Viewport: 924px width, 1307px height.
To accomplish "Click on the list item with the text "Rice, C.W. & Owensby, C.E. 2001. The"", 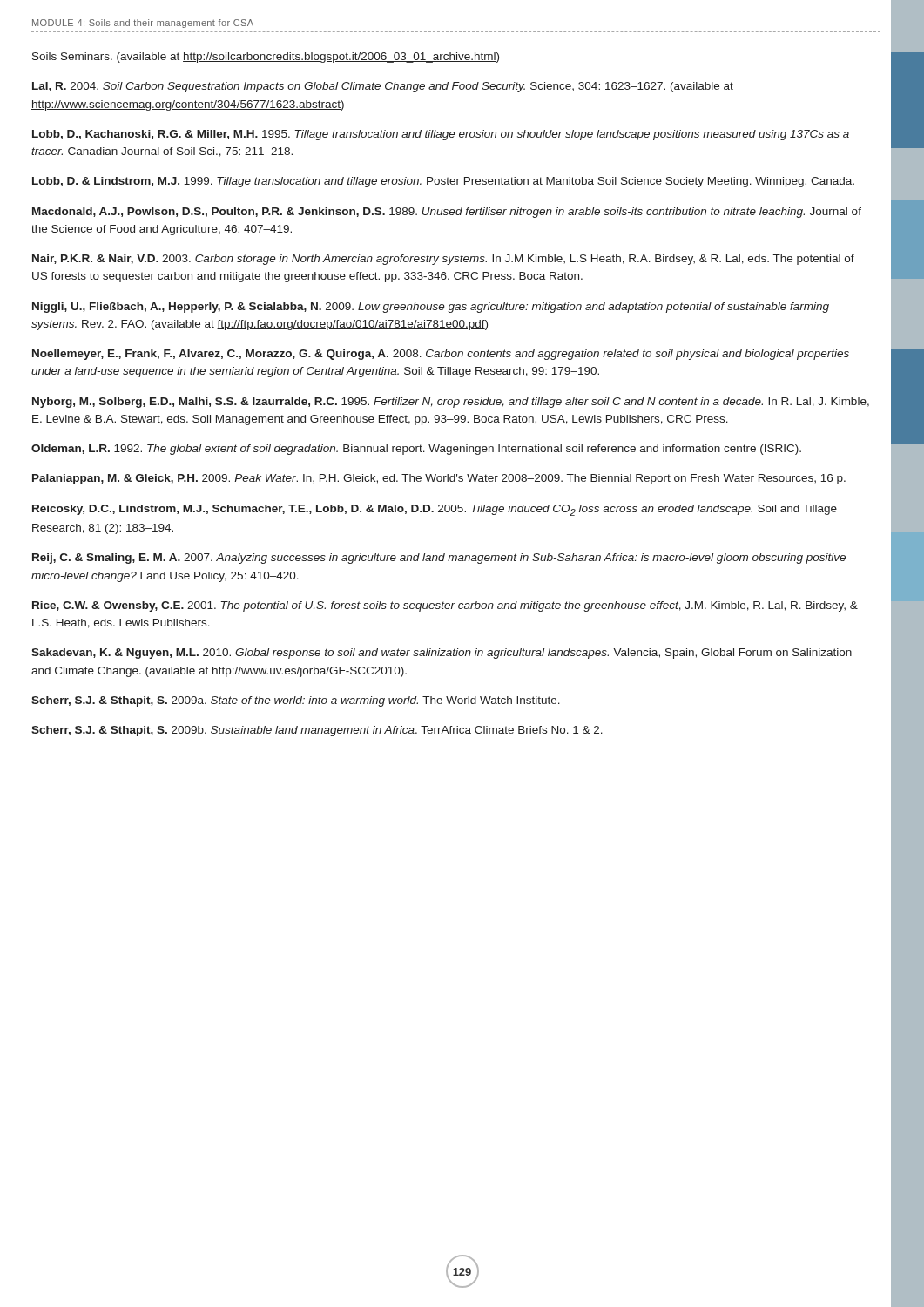I will coord(452,614).
